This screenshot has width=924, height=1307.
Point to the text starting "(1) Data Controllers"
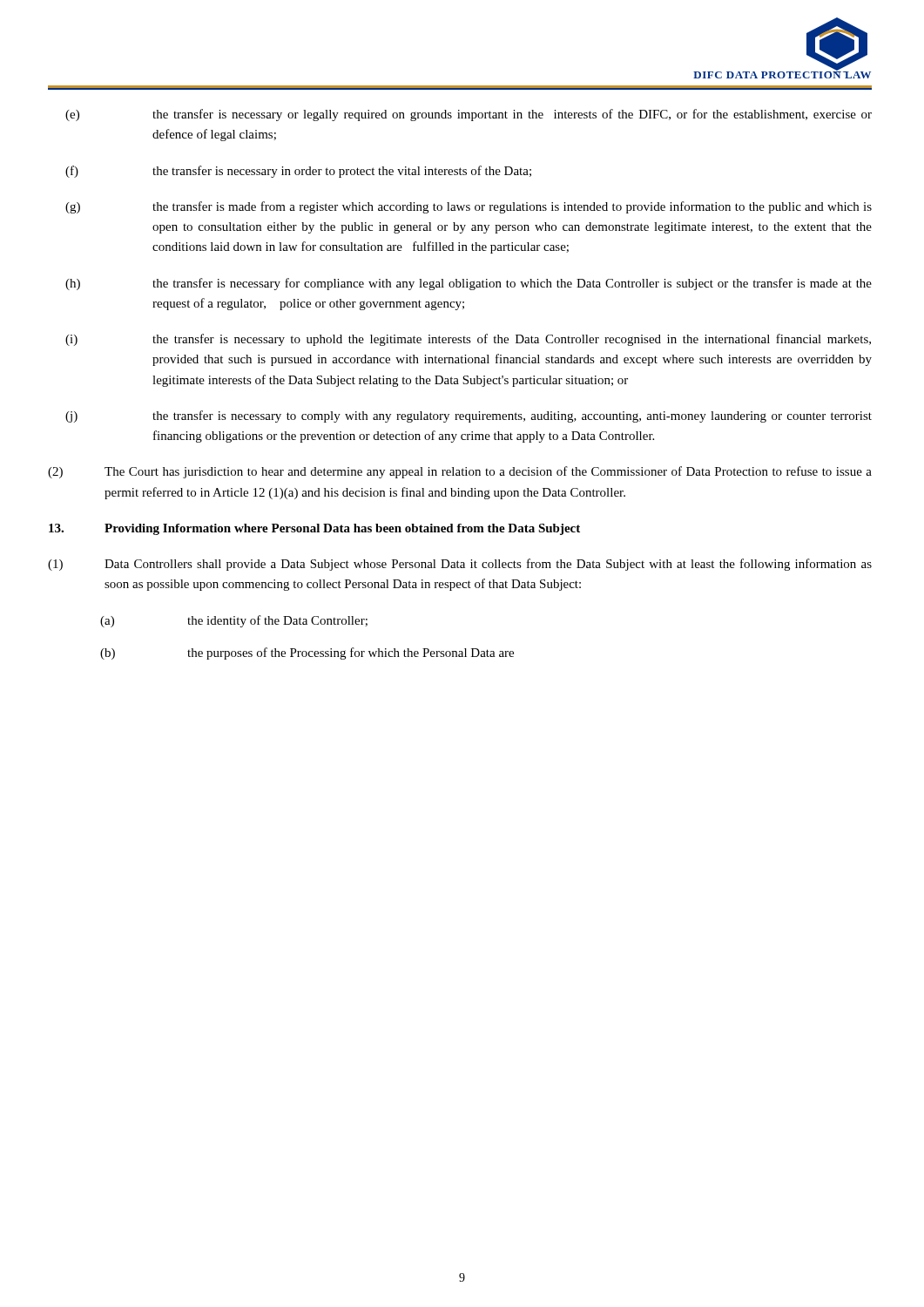460,574
